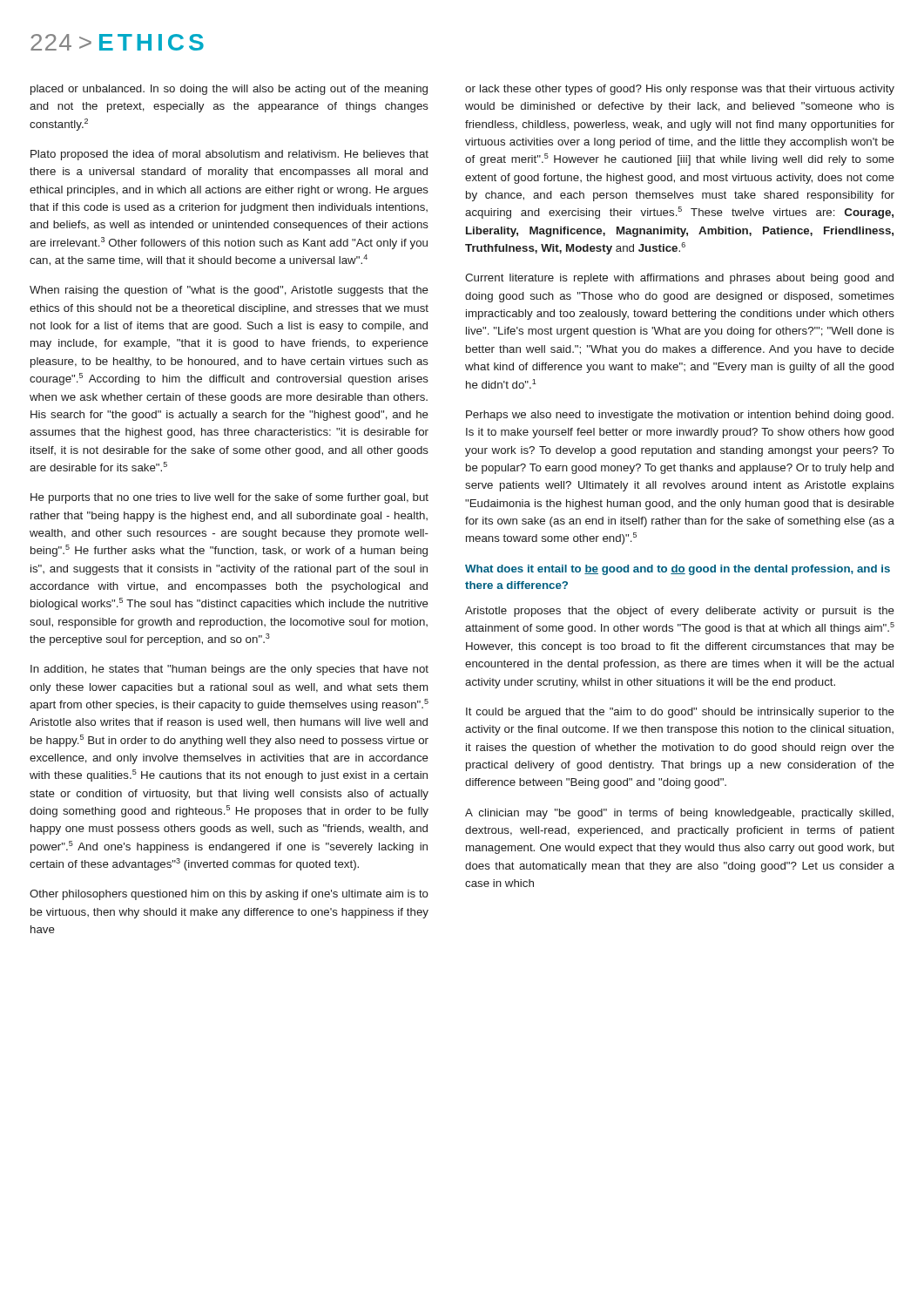
Task: Find the block on this page that starts "or lack these other"
Action: tap(680, 168)
